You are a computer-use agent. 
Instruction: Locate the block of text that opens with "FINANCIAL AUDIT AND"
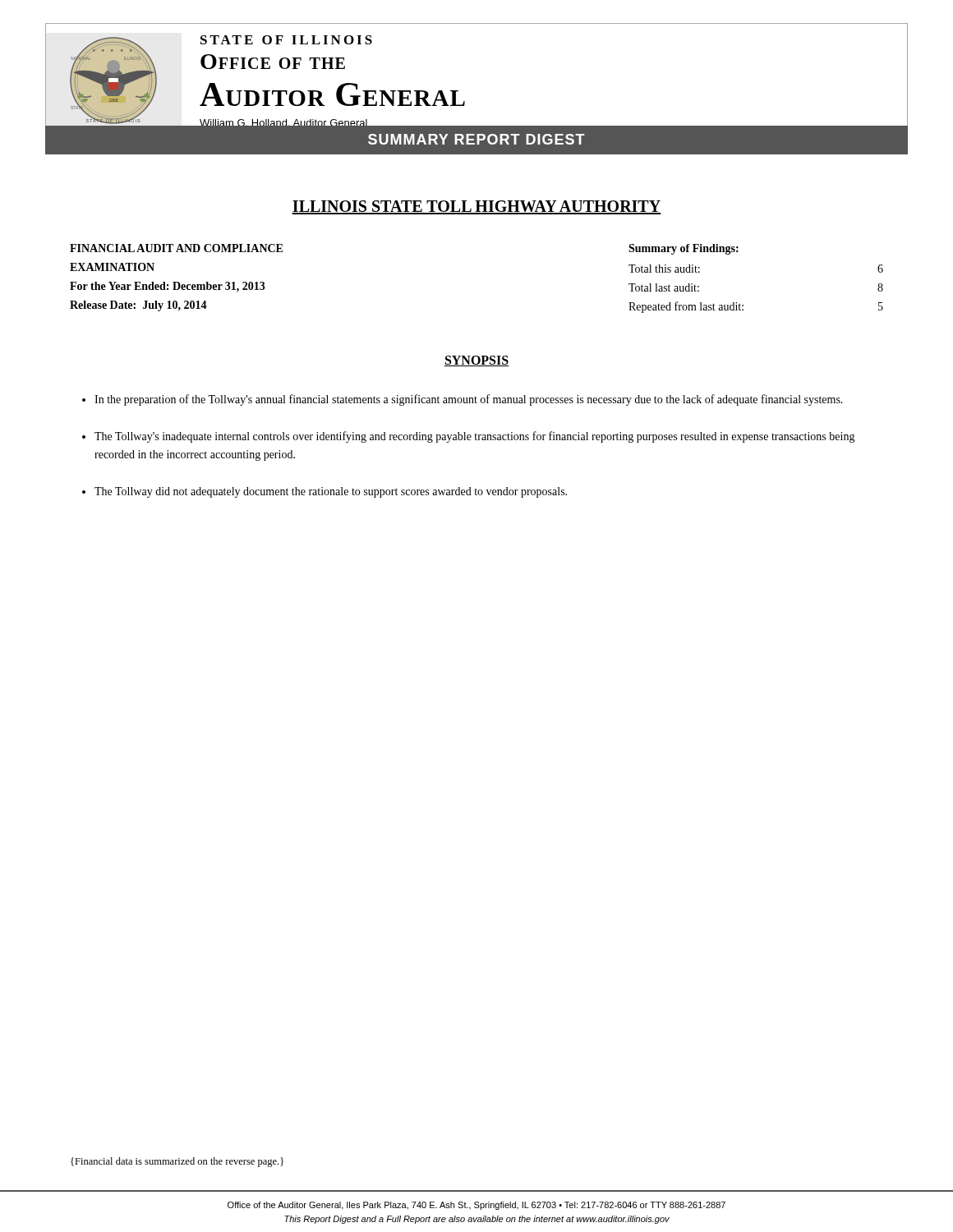pyautogui.click(x=177, y=277)
